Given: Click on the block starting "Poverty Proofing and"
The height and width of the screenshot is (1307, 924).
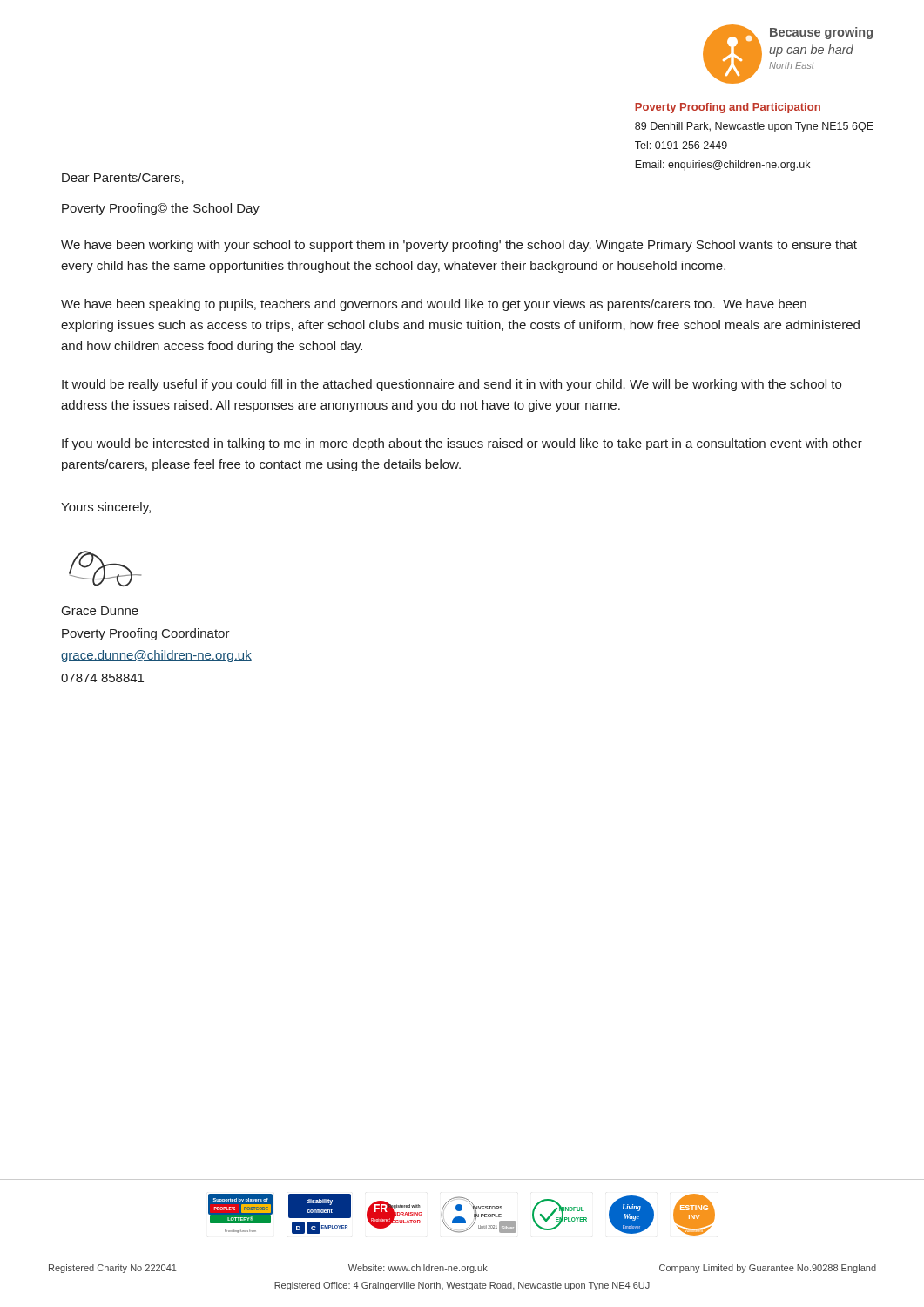Looking at the screenshot, I should [754, 135].
